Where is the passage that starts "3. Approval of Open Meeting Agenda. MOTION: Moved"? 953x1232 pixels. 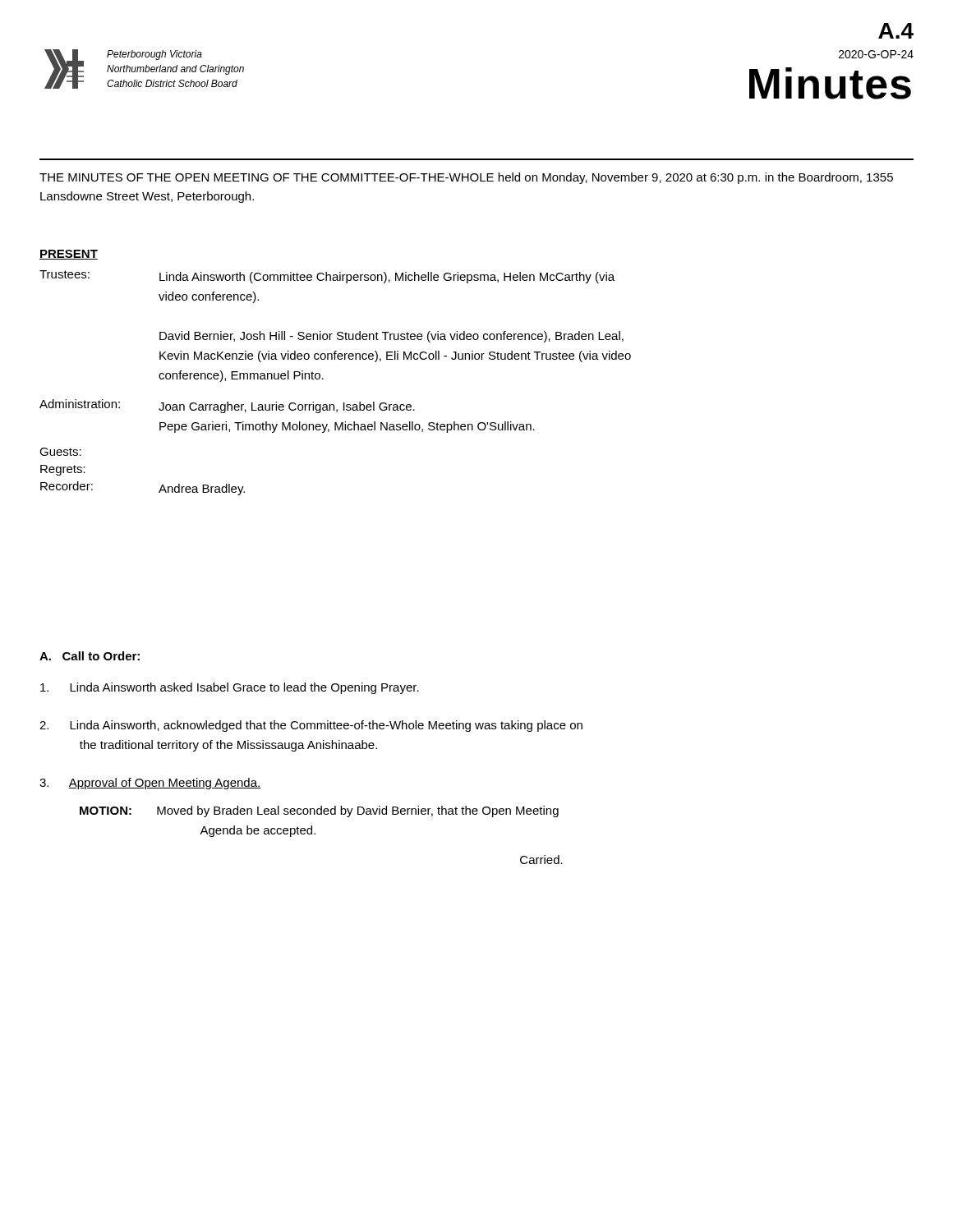476,821
